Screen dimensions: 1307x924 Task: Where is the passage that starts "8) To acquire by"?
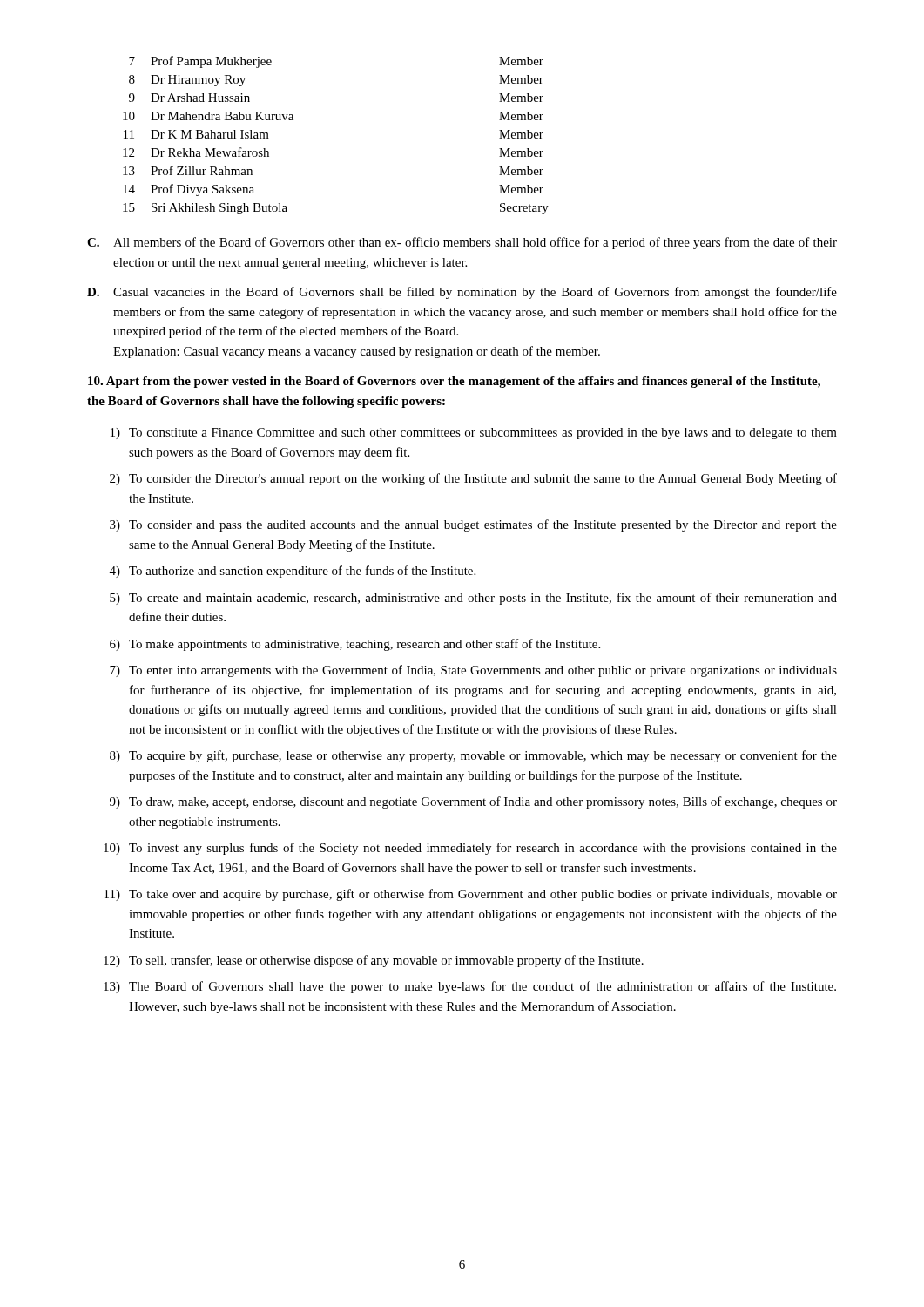[x=462, y=766]
